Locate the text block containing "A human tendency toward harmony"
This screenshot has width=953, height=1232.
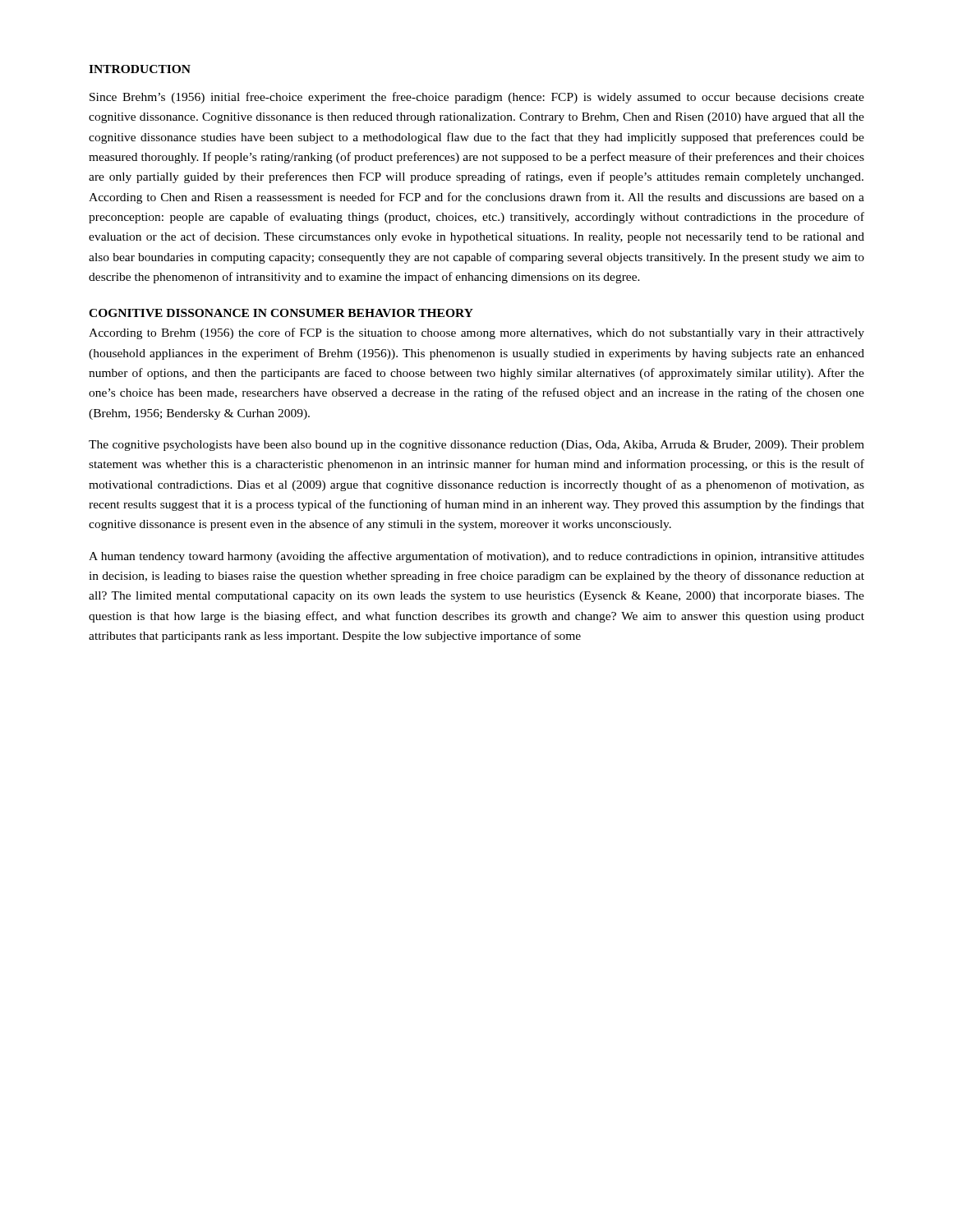(x=476, y=595)
